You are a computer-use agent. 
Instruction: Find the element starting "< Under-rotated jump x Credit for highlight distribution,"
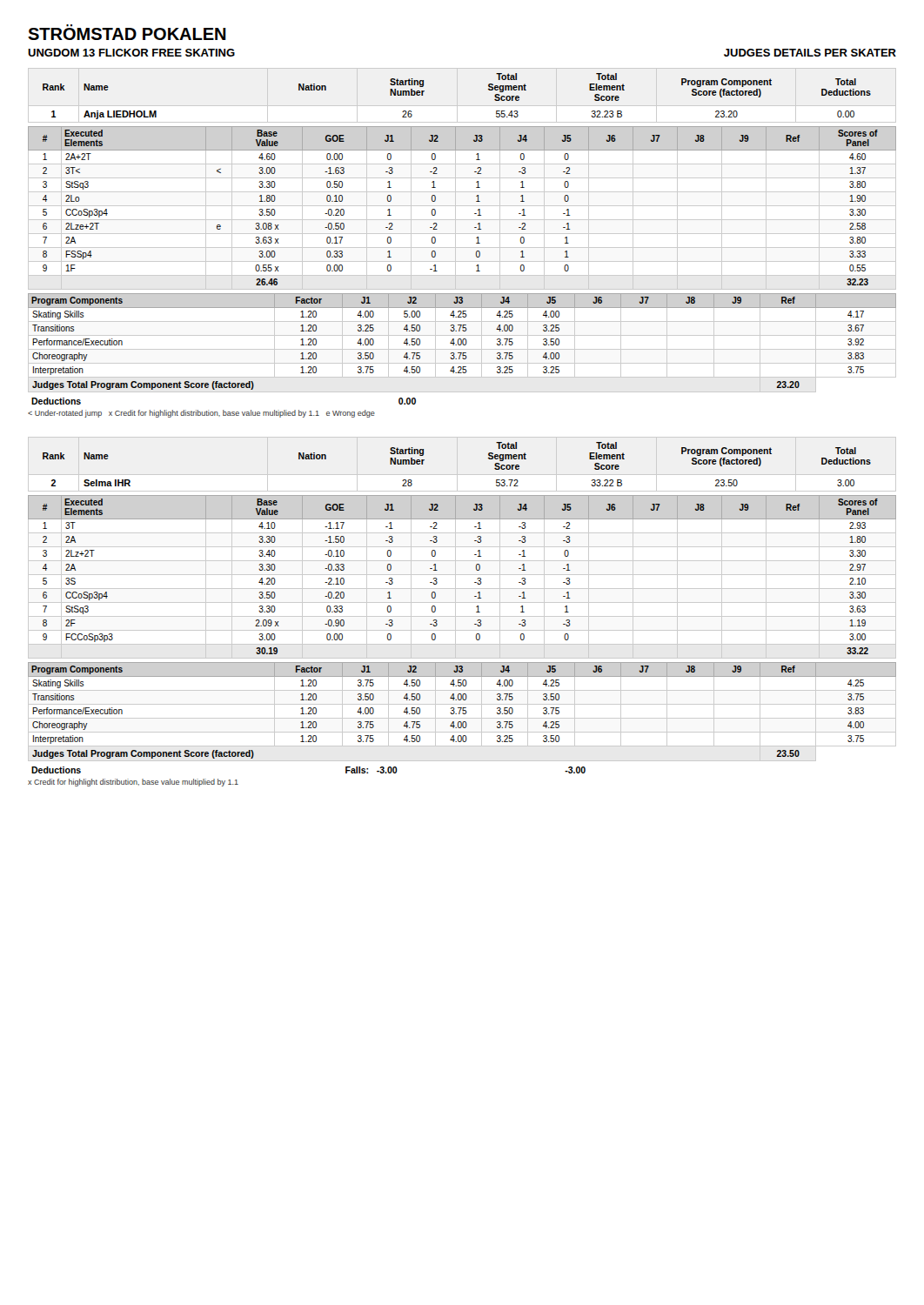[x=201, y=413]
